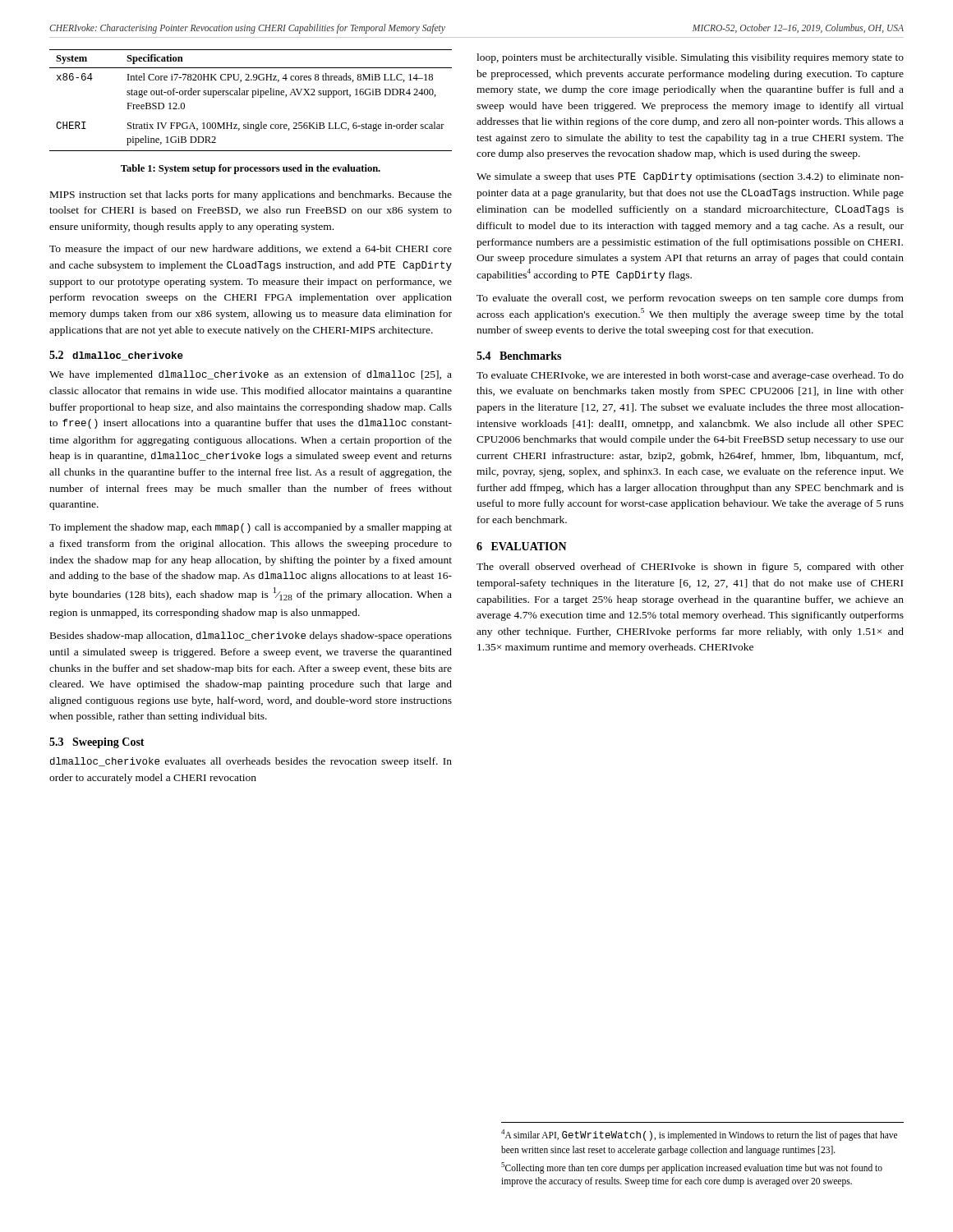The image size is (953, 1232).
Task: Locate the block starting "To evaluate CHERIvoke, we"
Action: pos(690,447)
